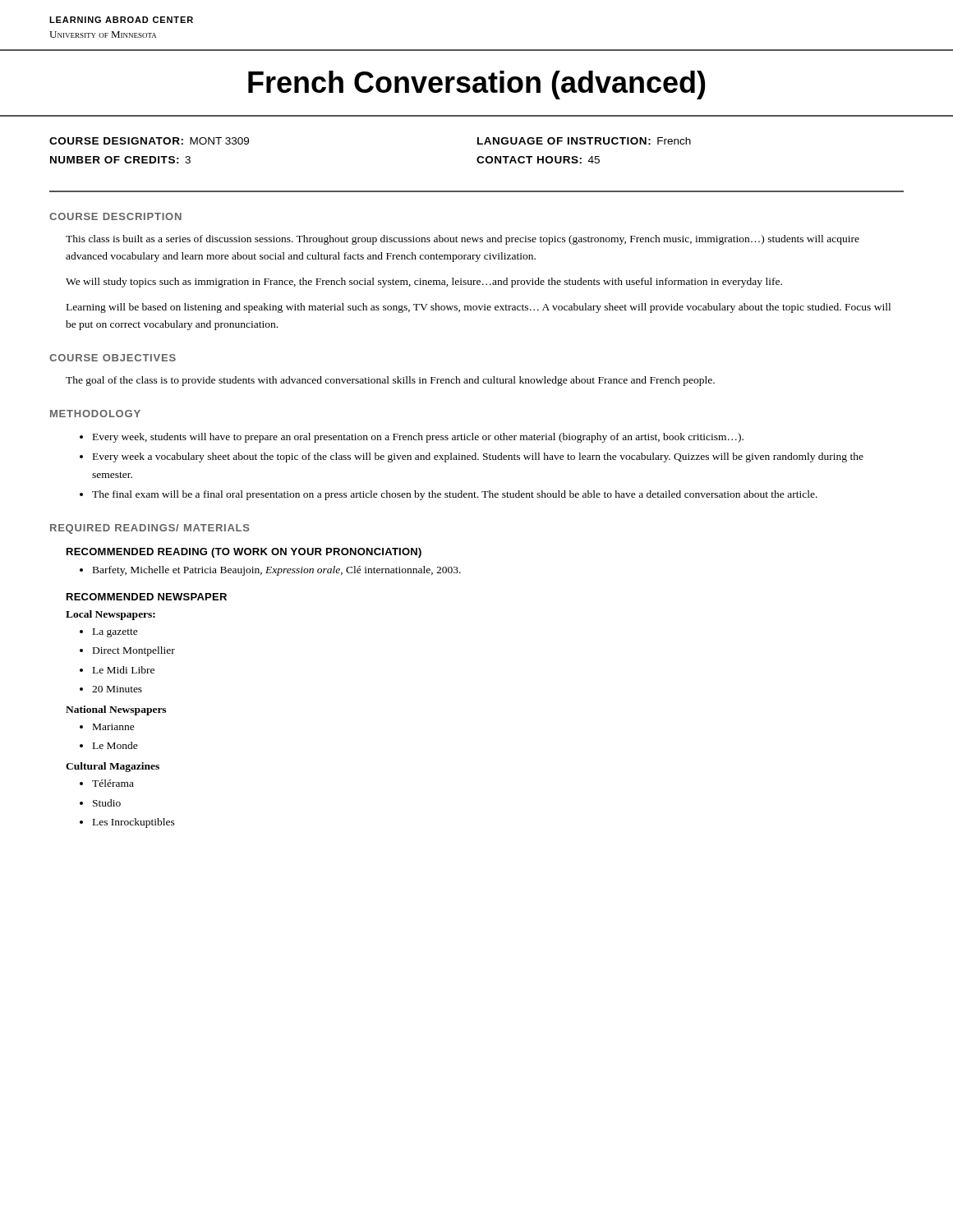953x1232 pixels.
Task: Click on the text containing "Local Newspapers:"
Action: (111, 614)
